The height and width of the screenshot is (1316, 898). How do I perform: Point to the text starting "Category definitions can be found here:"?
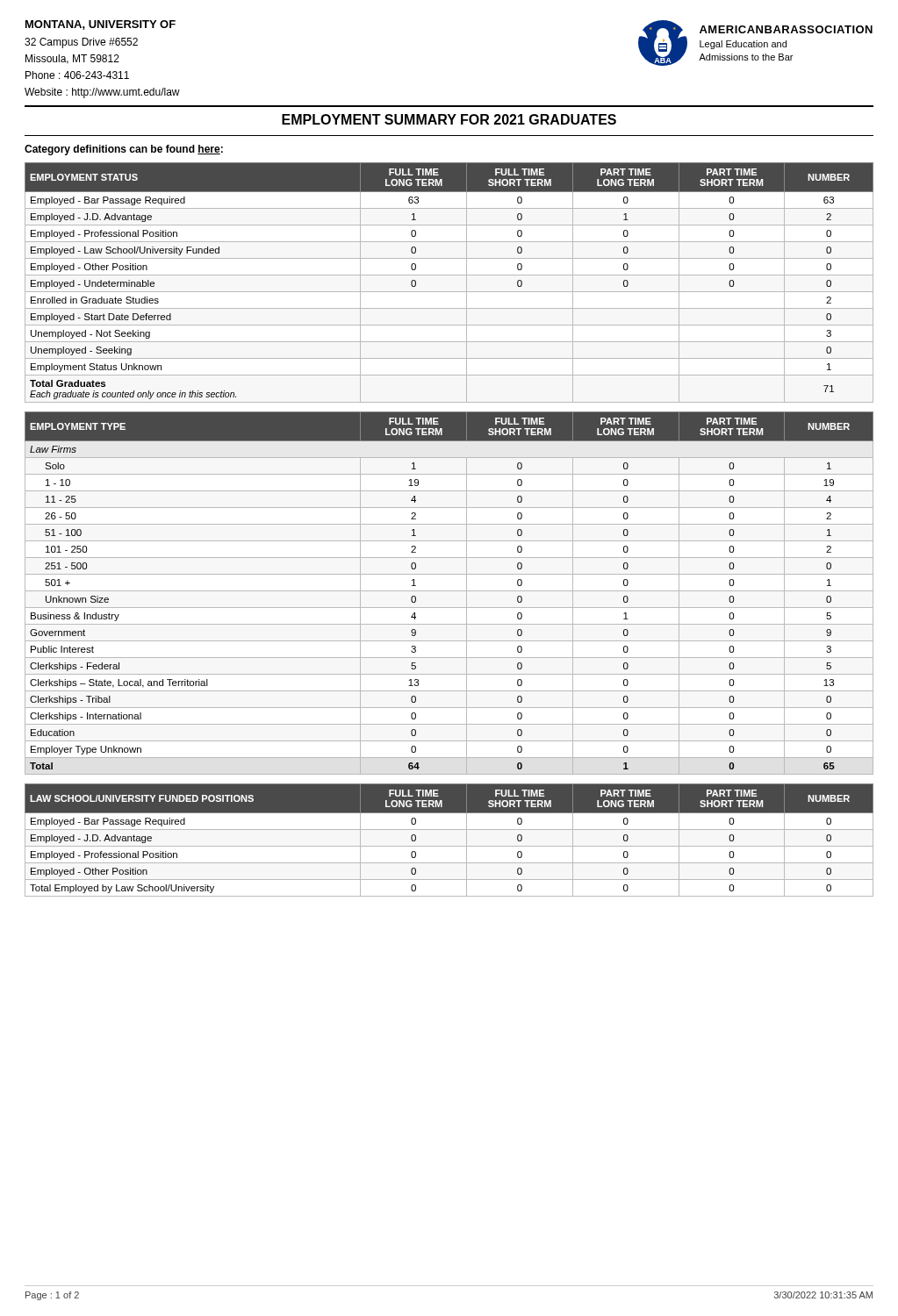[x=124, y=149]
